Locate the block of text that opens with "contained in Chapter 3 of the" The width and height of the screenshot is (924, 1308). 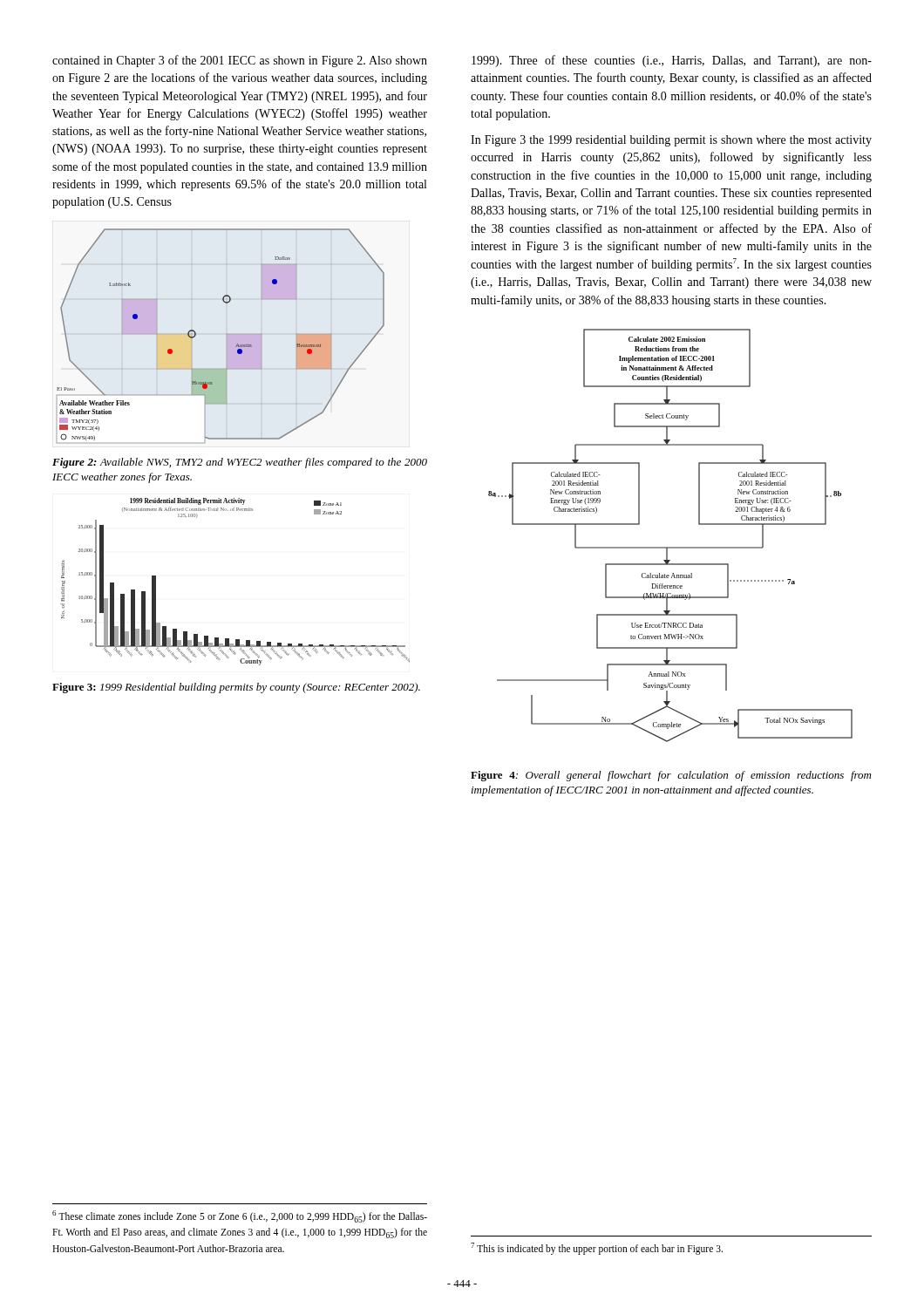(240, 132)
